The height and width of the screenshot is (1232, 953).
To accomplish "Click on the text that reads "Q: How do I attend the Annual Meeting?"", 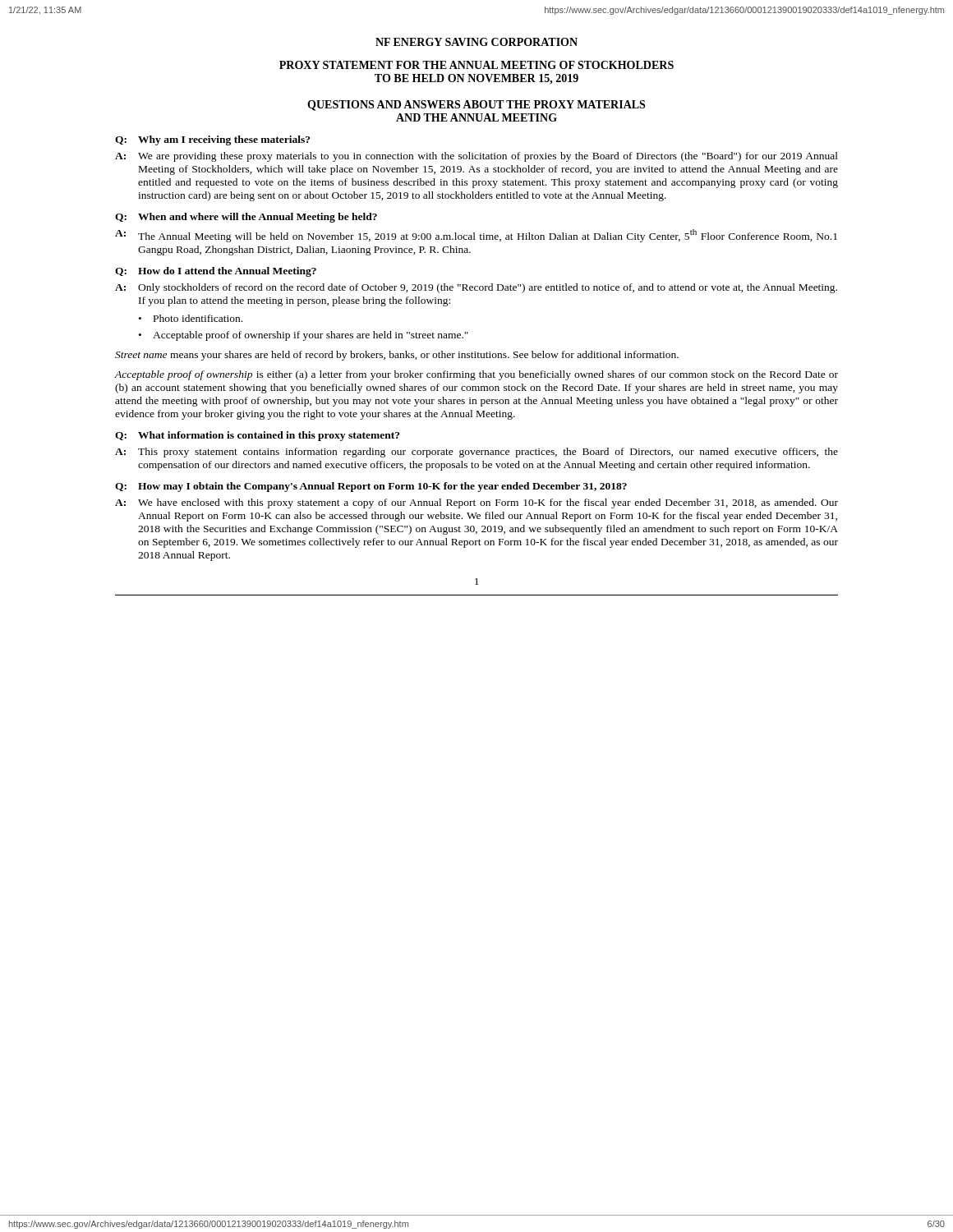I will [216, 272].
